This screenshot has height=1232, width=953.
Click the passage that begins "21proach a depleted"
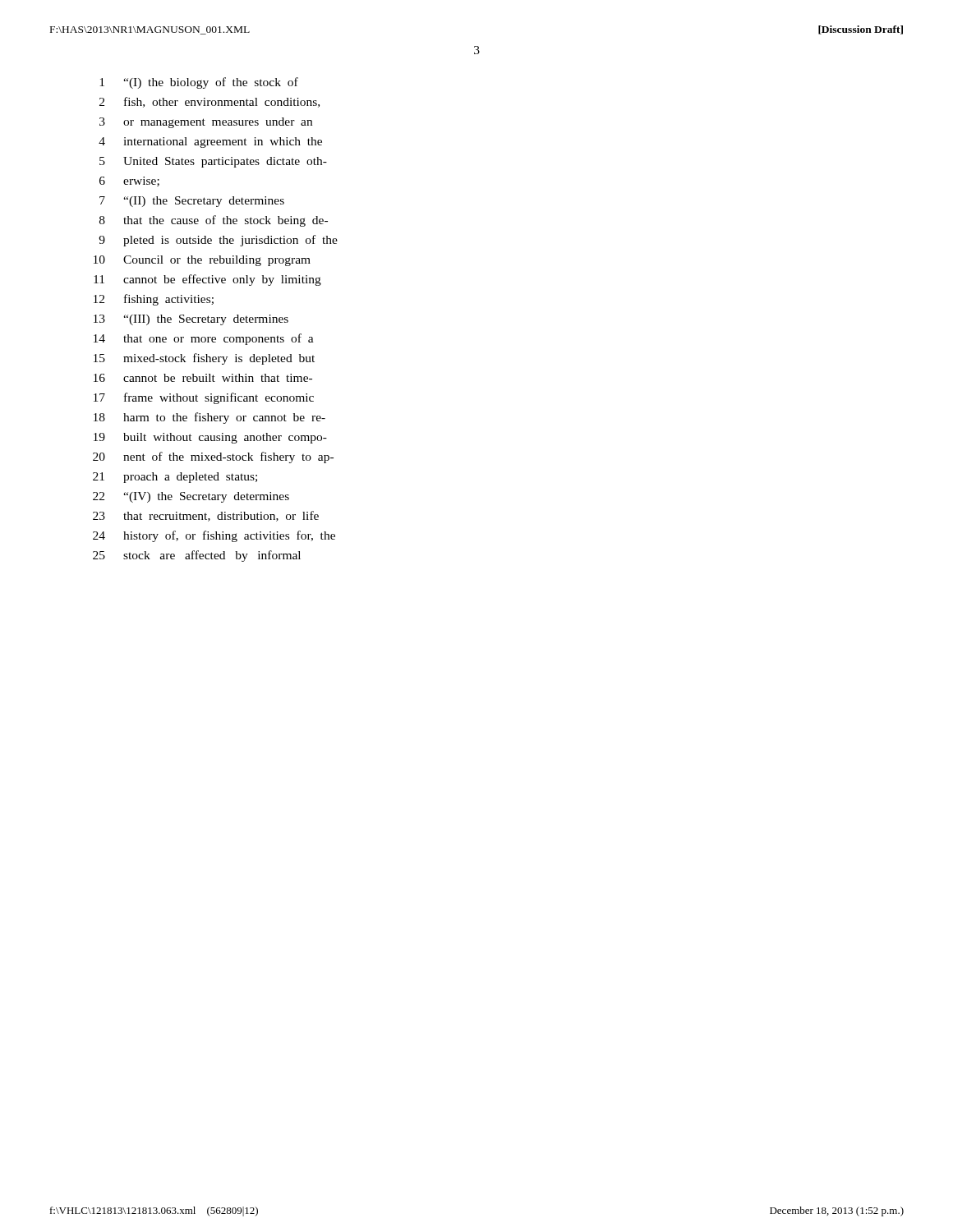[175, 478]
